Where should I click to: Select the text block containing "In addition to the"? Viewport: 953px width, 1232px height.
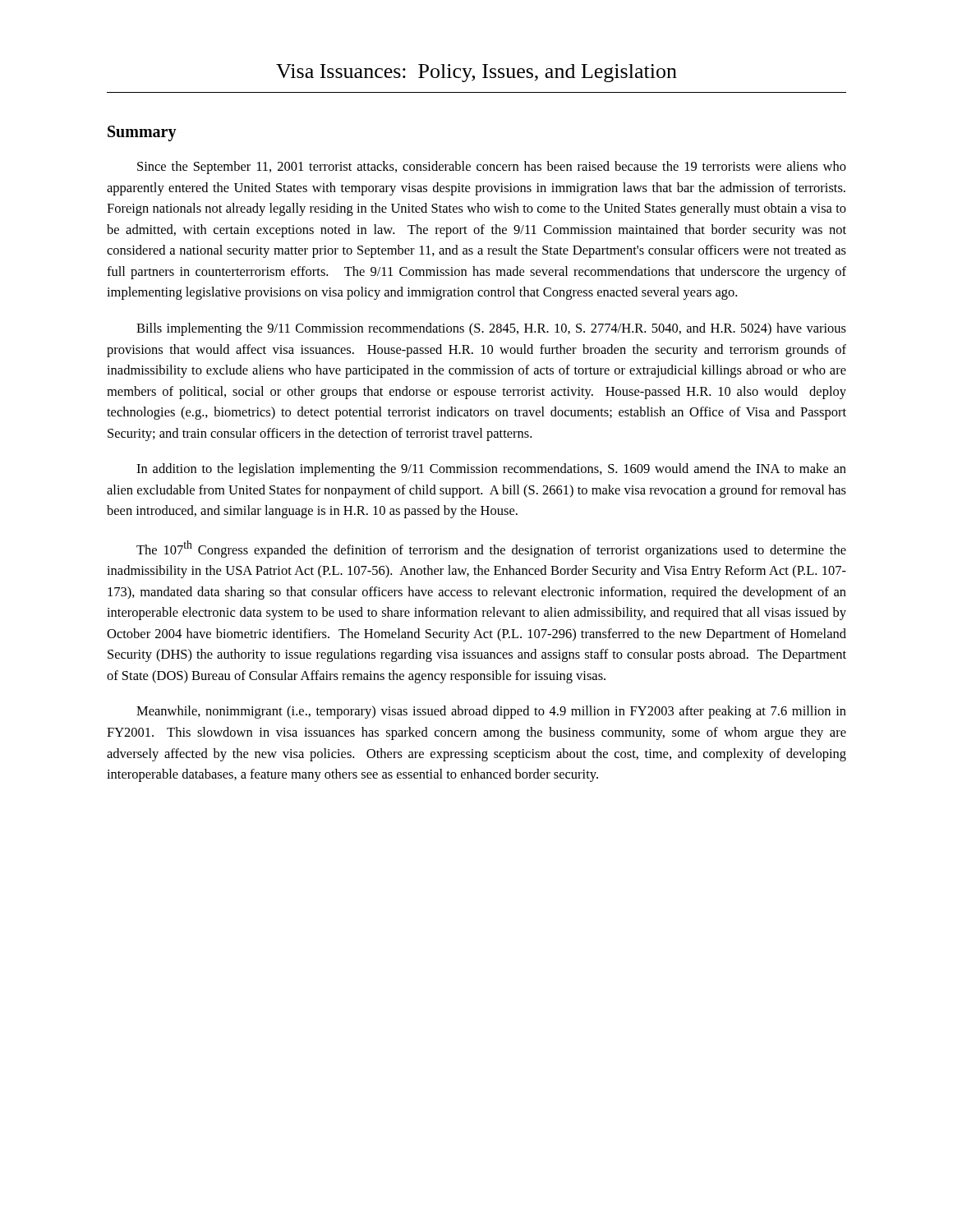click(476, 490)
